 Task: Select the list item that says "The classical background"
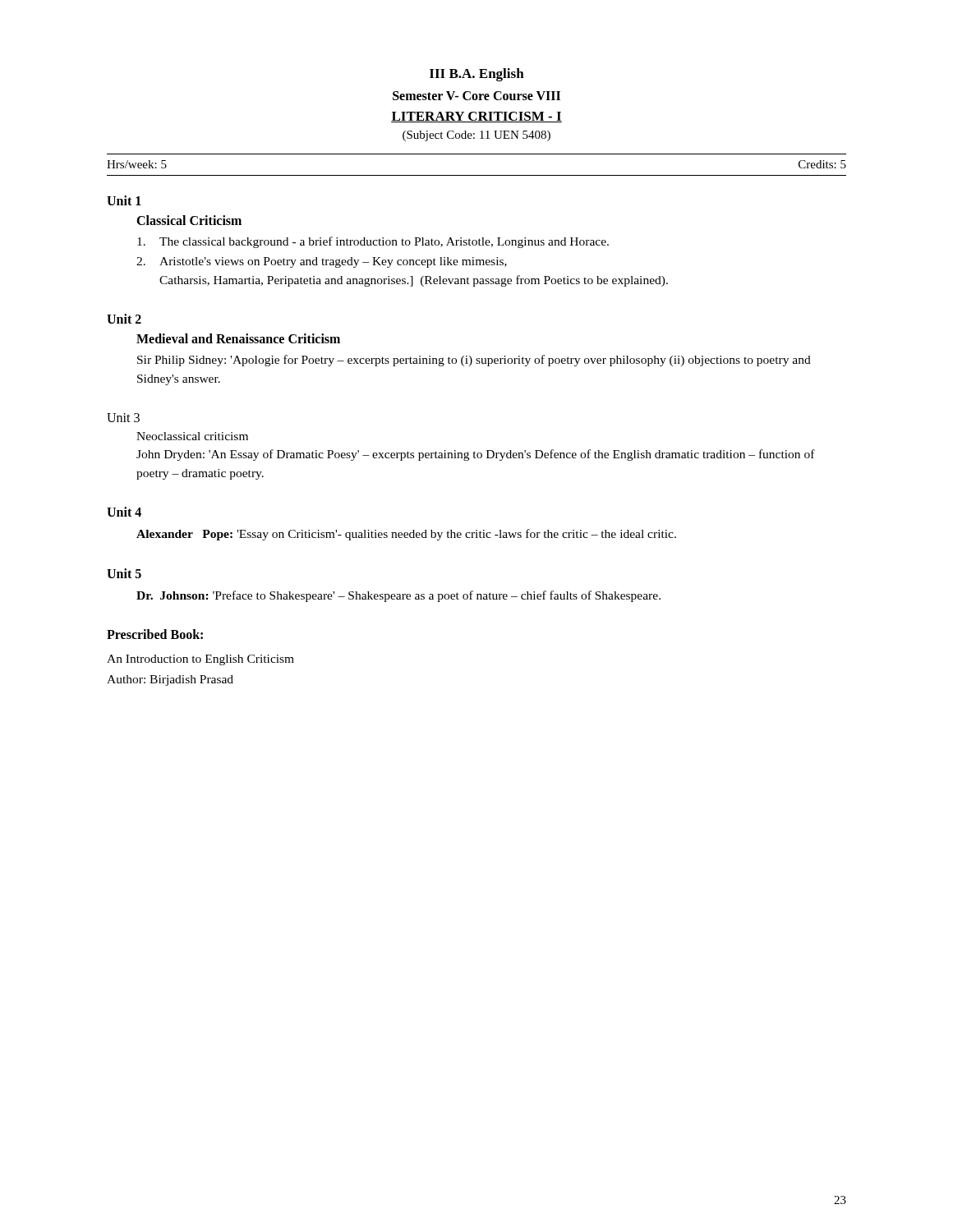373,242
